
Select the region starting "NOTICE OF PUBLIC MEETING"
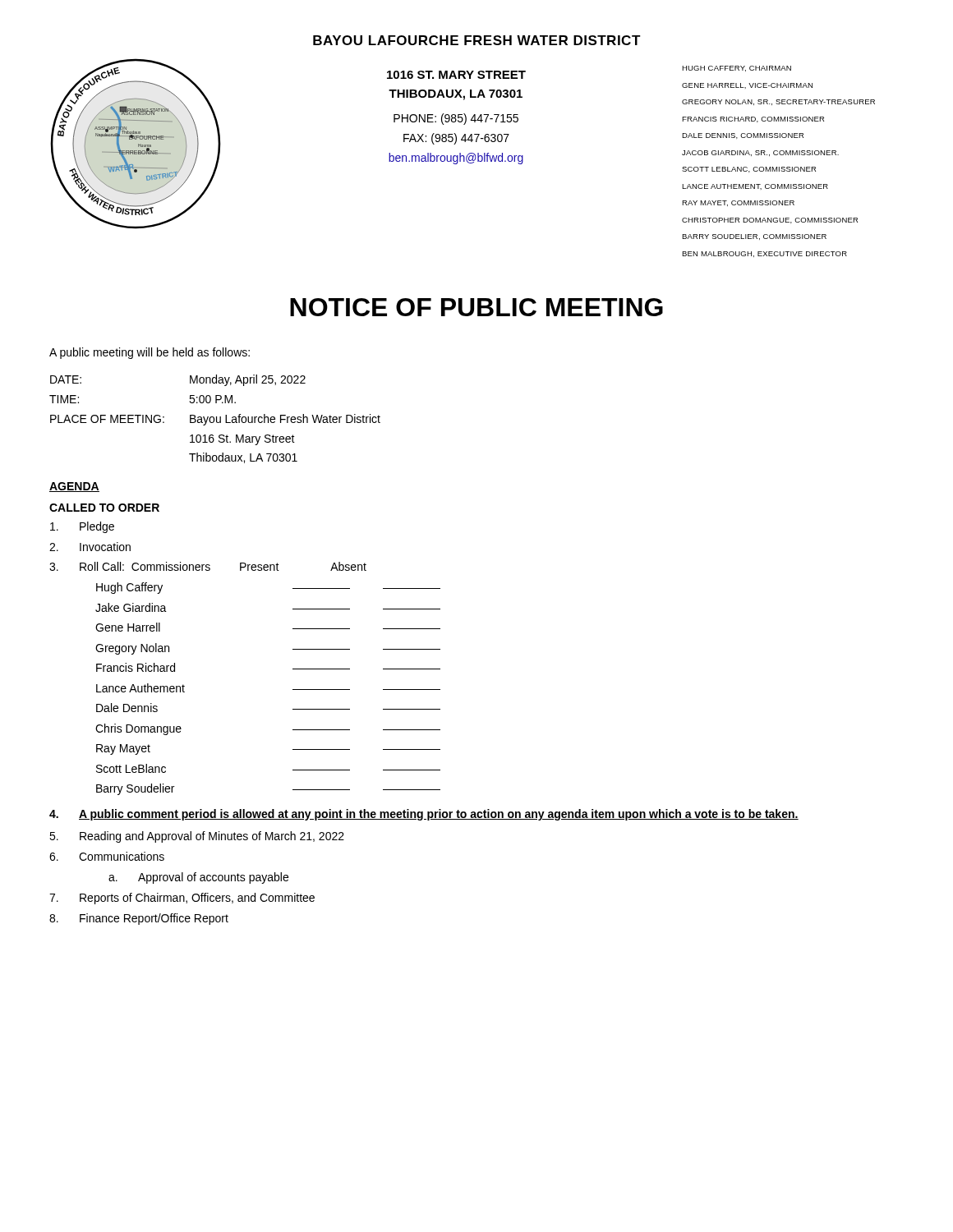point(476,307)
